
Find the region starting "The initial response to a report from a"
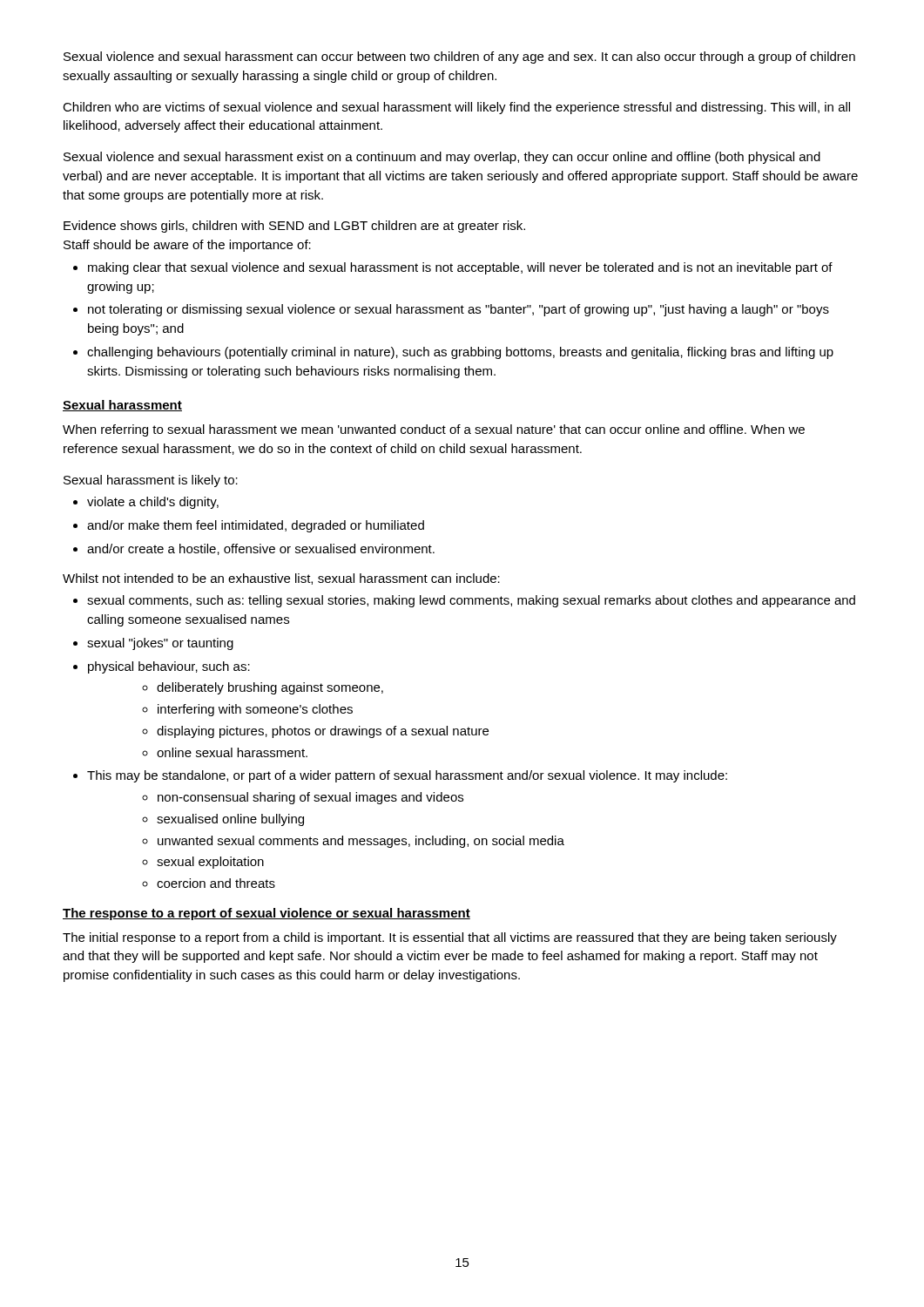tap(450, 956)
